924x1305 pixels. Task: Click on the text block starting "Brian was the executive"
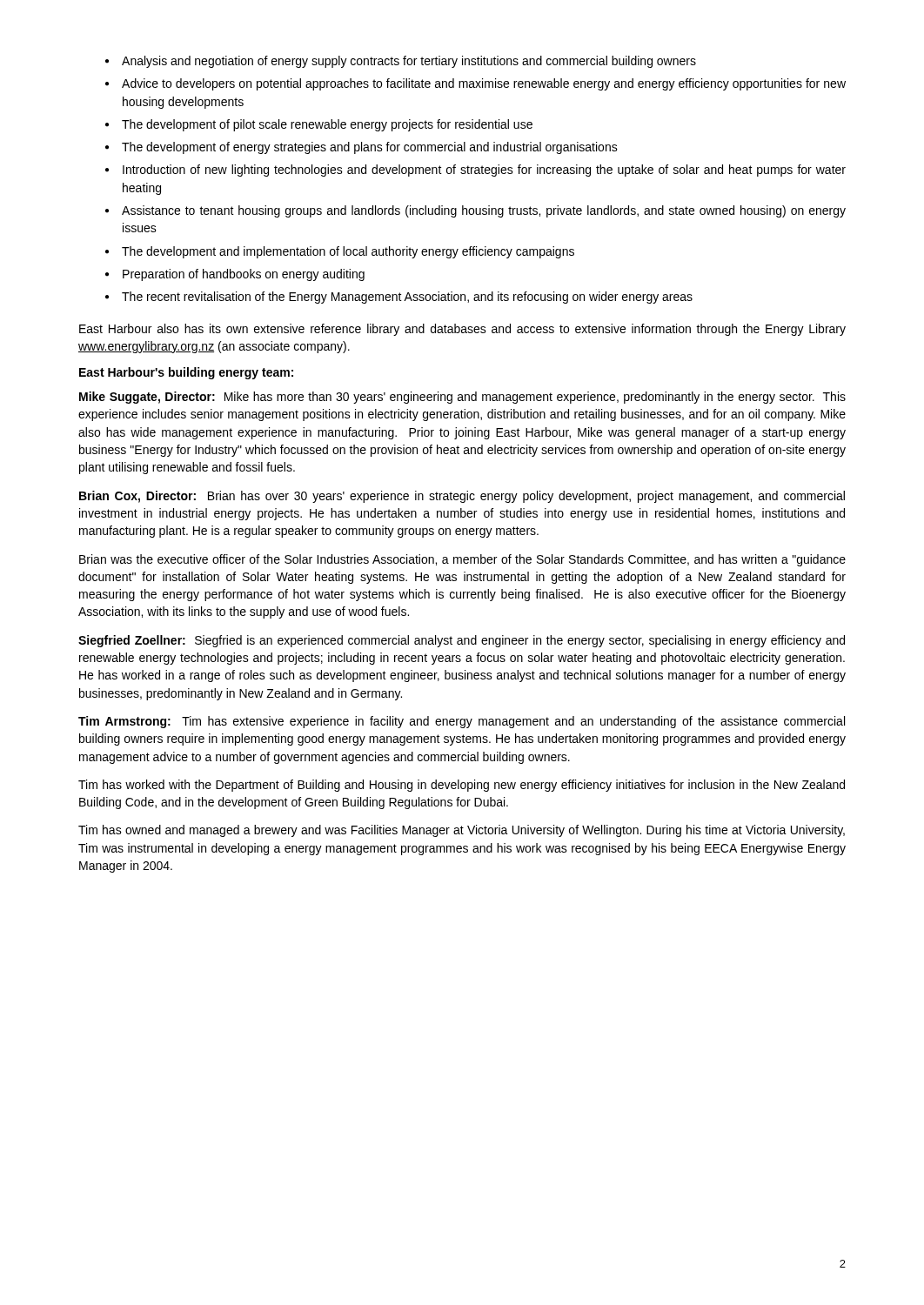[x=462, y=585]
